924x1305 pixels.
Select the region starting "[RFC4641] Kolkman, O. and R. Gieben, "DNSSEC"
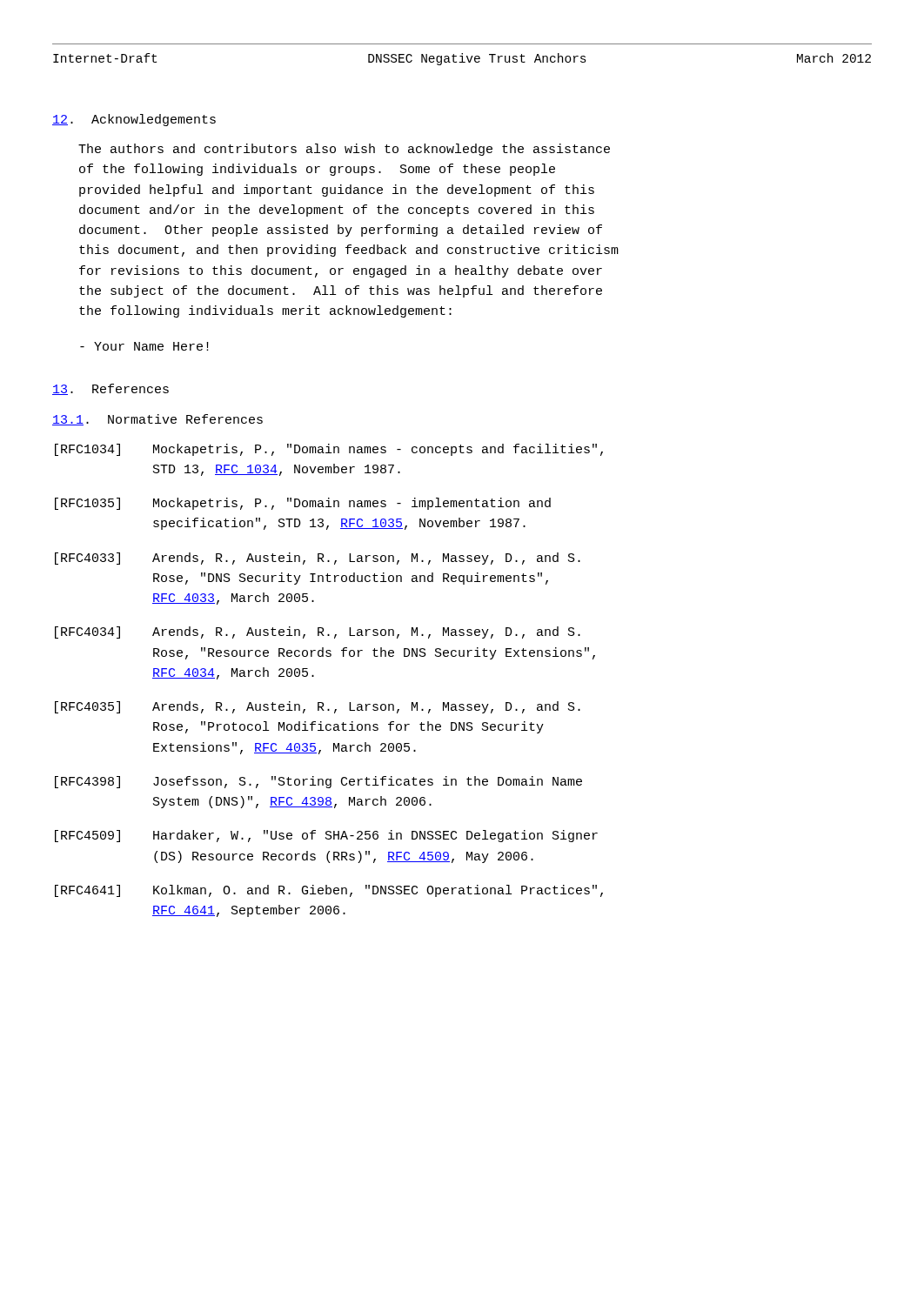(x=462, y=901)
